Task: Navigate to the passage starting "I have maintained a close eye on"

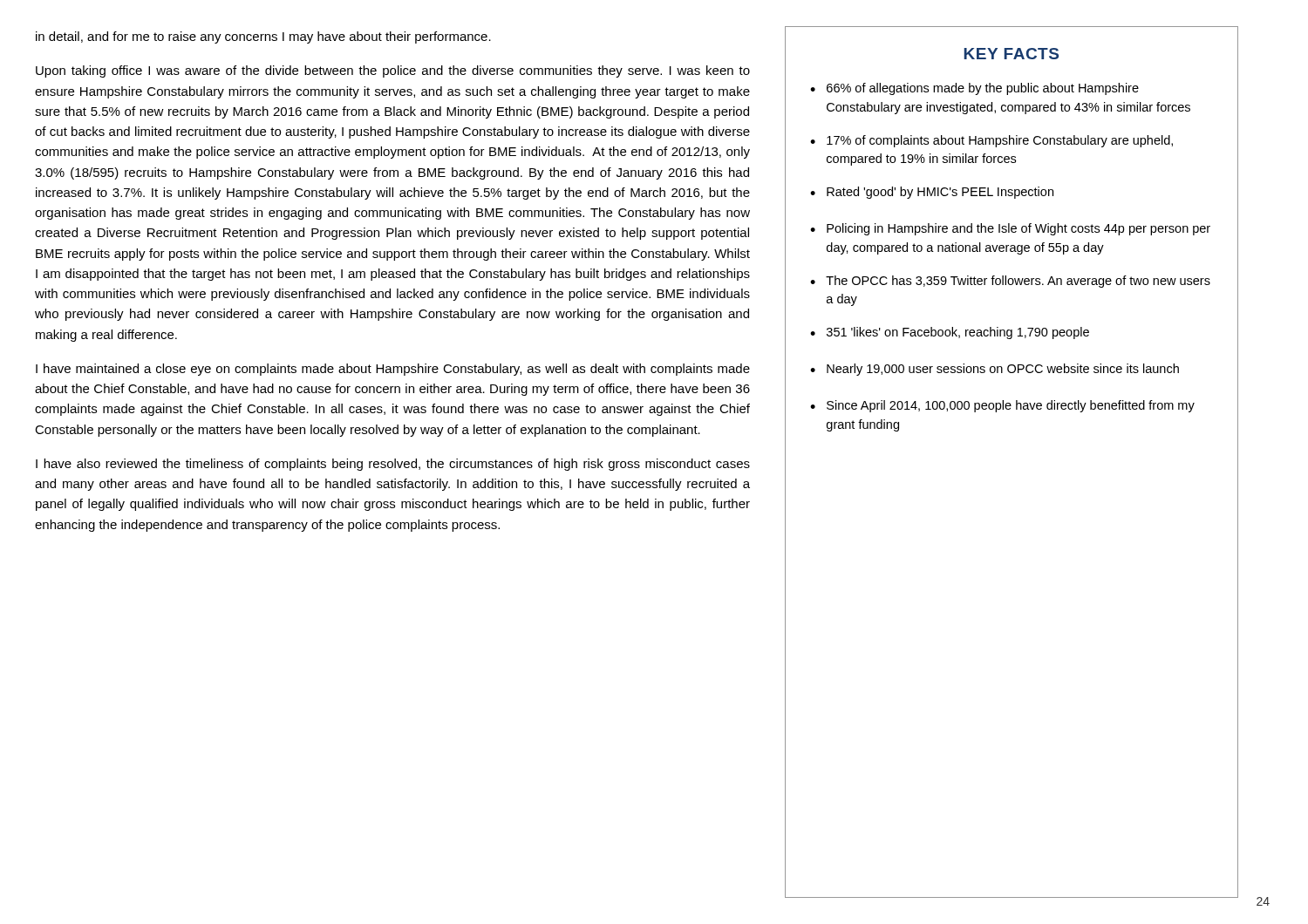Action: [392, 398]
